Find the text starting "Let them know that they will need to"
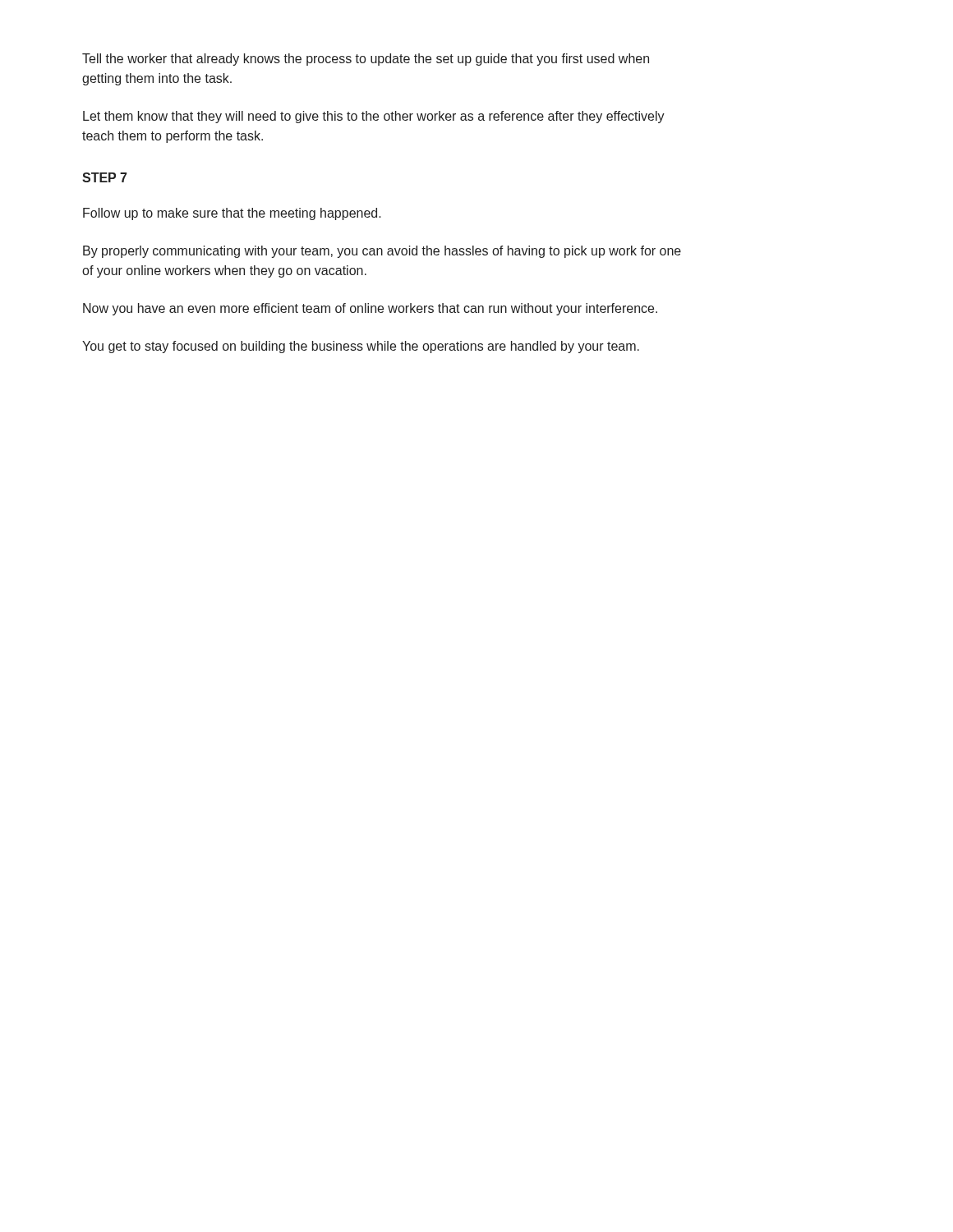 click(373, 126)
